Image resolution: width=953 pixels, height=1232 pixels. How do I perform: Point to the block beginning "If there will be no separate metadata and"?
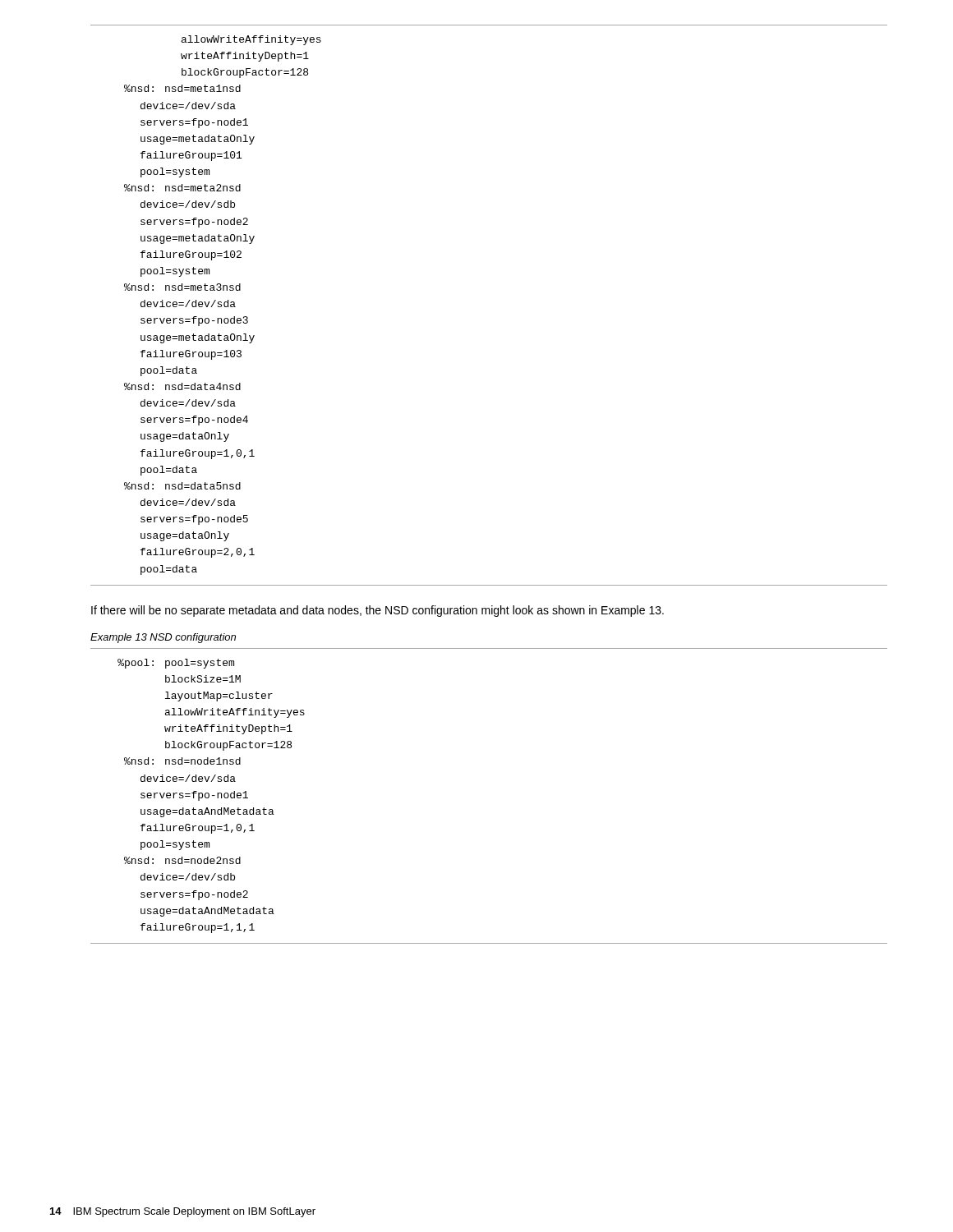coord(377,610)
